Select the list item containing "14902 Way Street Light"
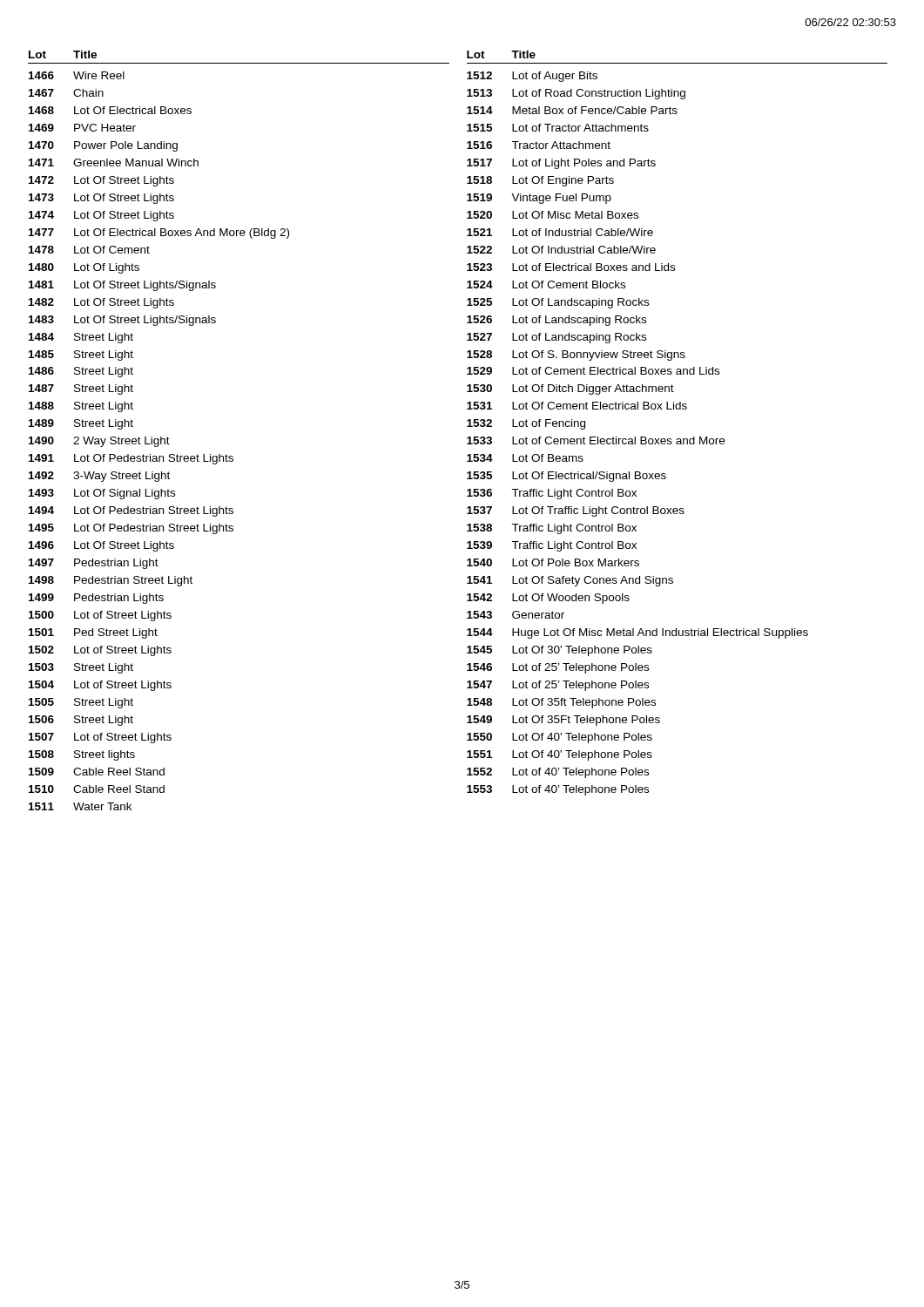 tap(99, 442)
